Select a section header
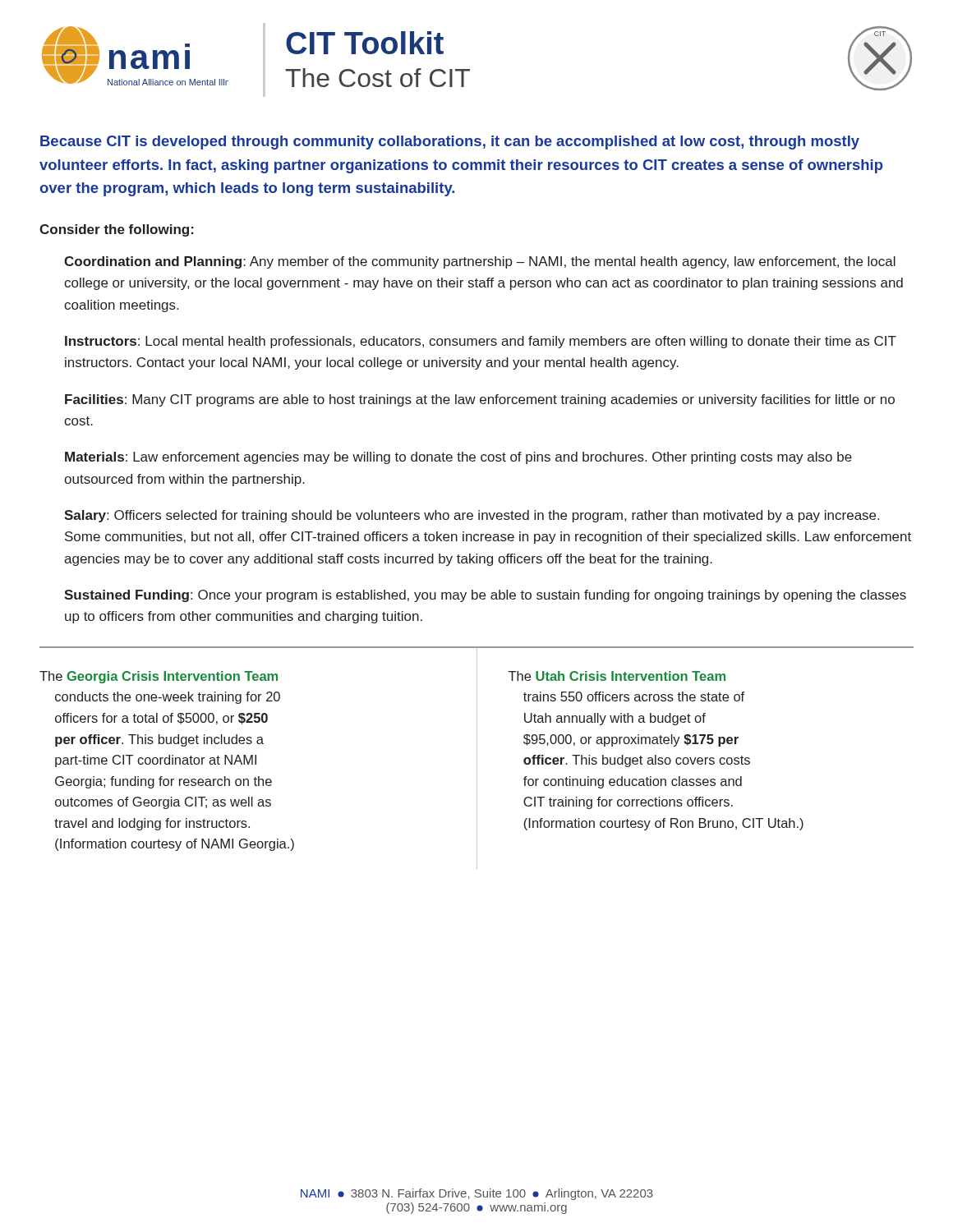Viewport: 953px width, 1232px height. 117,230
